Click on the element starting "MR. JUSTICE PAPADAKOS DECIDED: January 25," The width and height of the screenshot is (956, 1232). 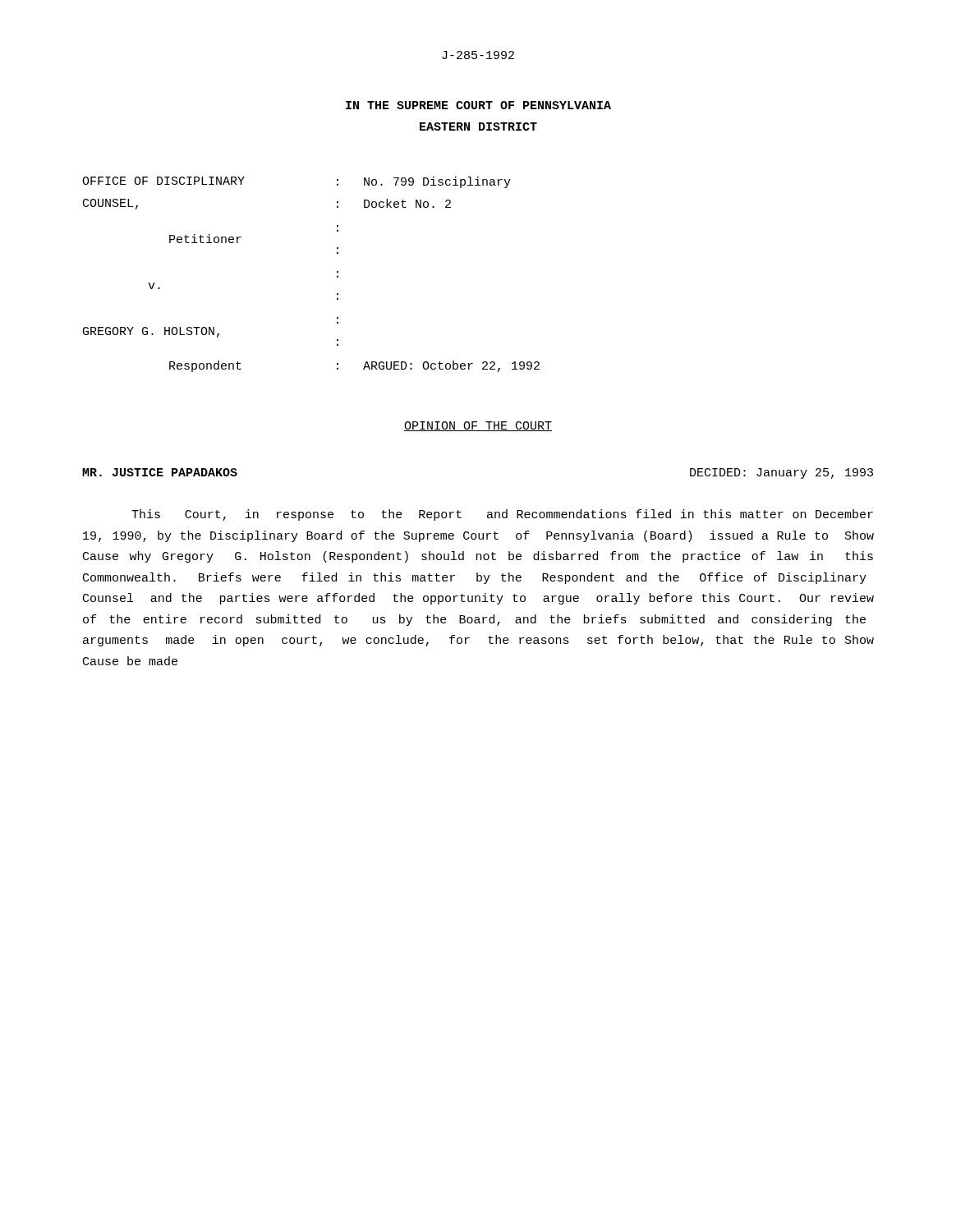click(x=160, y=473)
